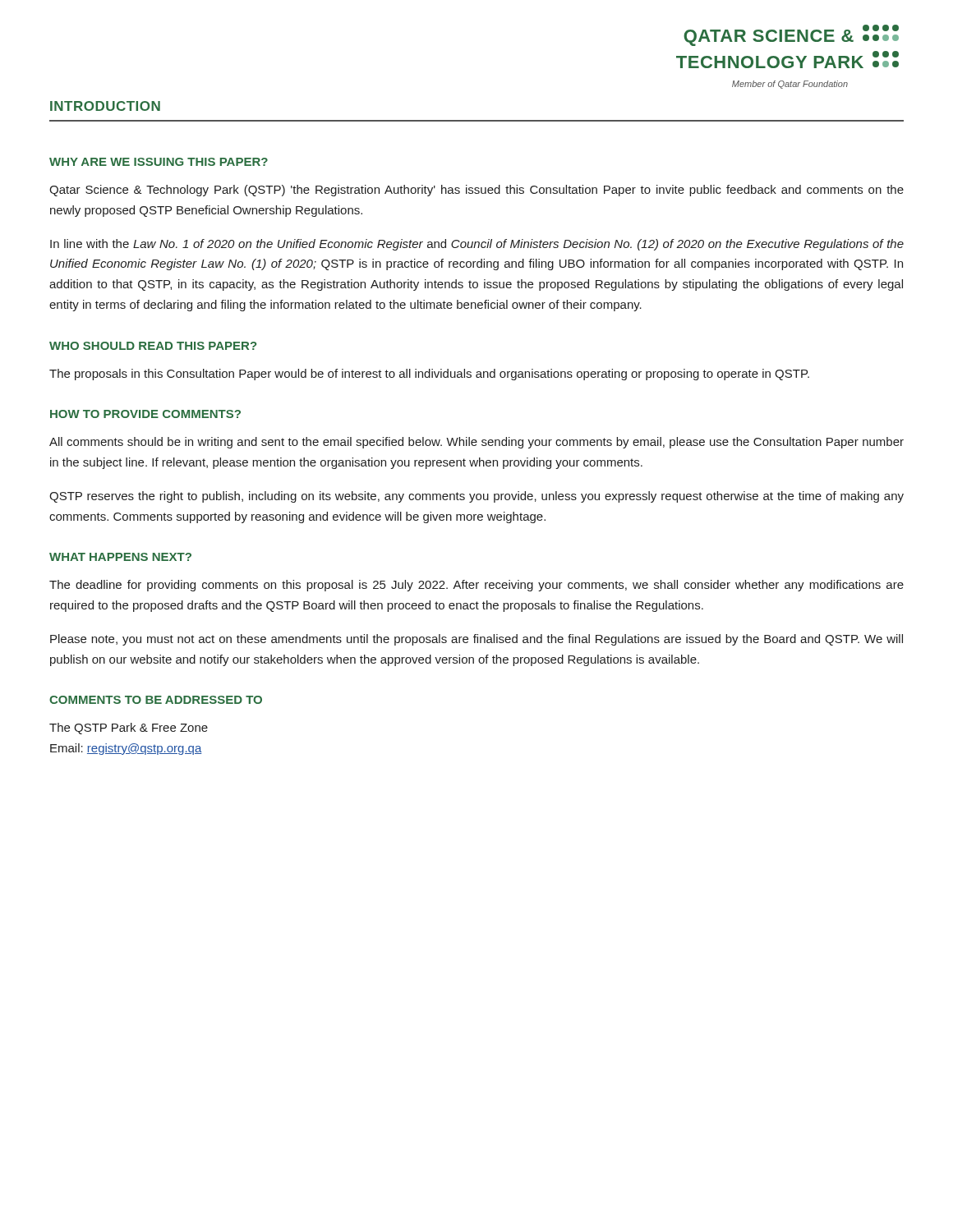Point to the passage starting "Please note, you must not act on"
The height and width of the screenshot is (1232, 953).
pos(476,649)
